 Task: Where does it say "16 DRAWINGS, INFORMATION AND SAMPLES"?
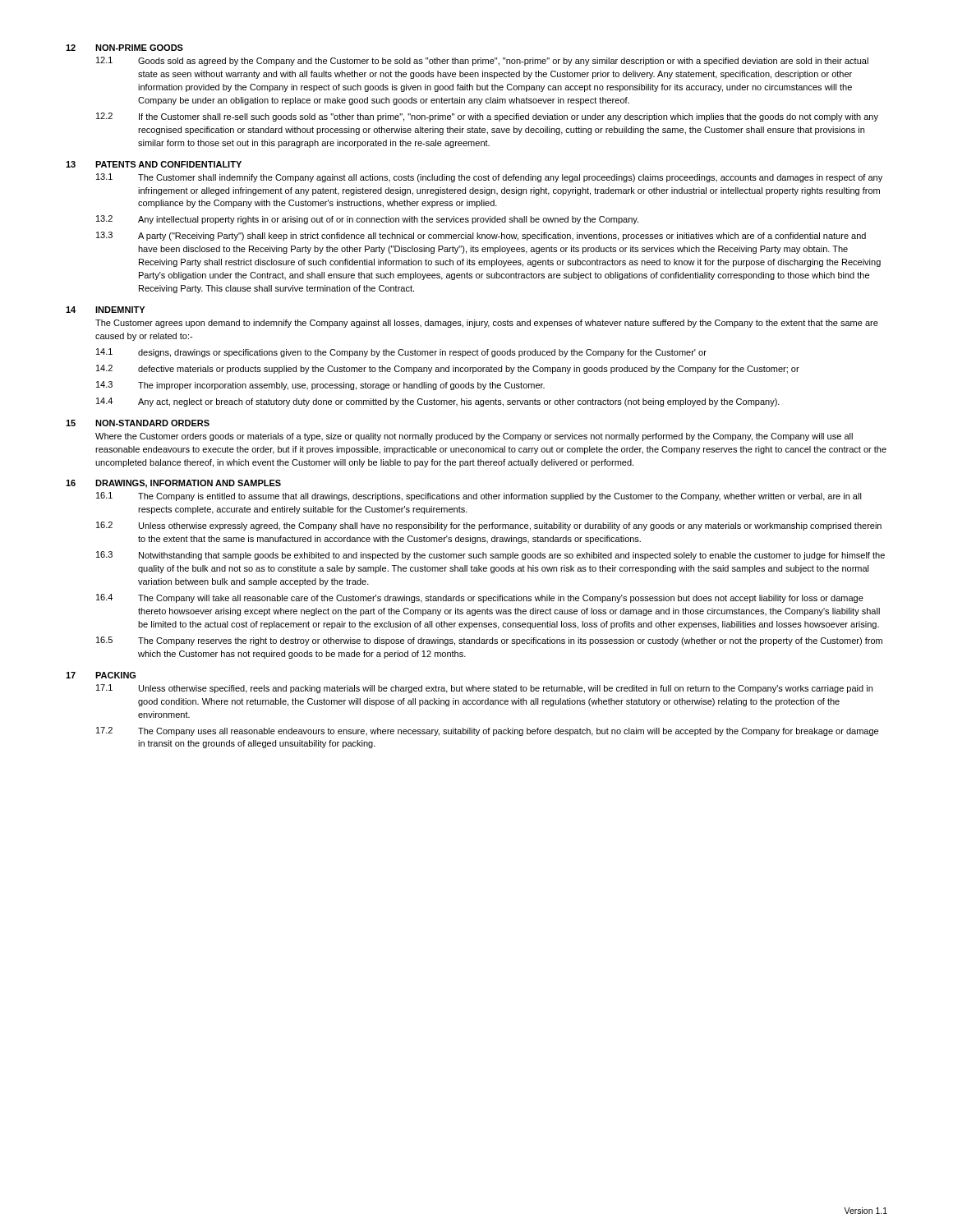pos(173,483)
